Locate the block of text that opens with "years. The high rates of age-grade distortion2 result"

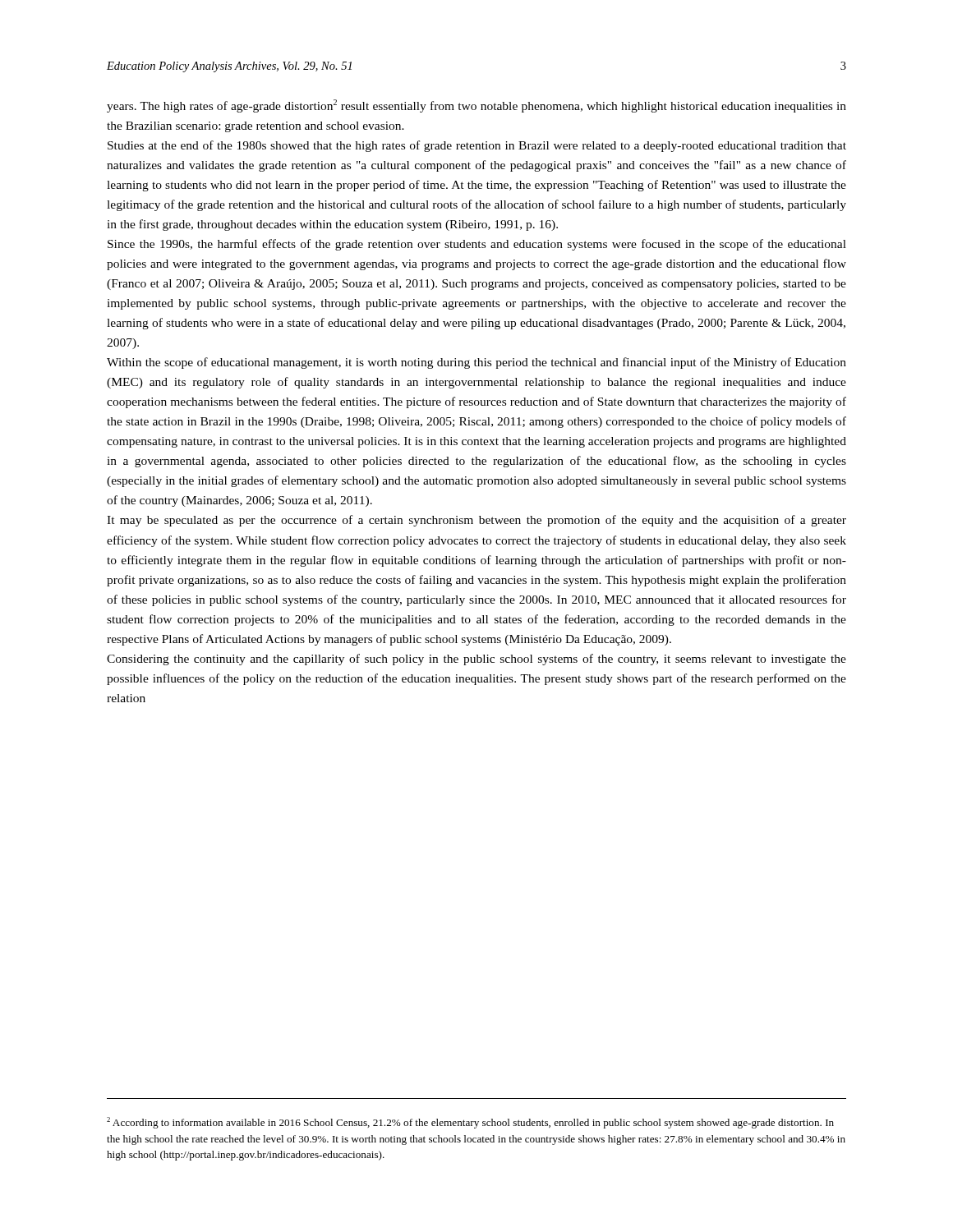476,402
